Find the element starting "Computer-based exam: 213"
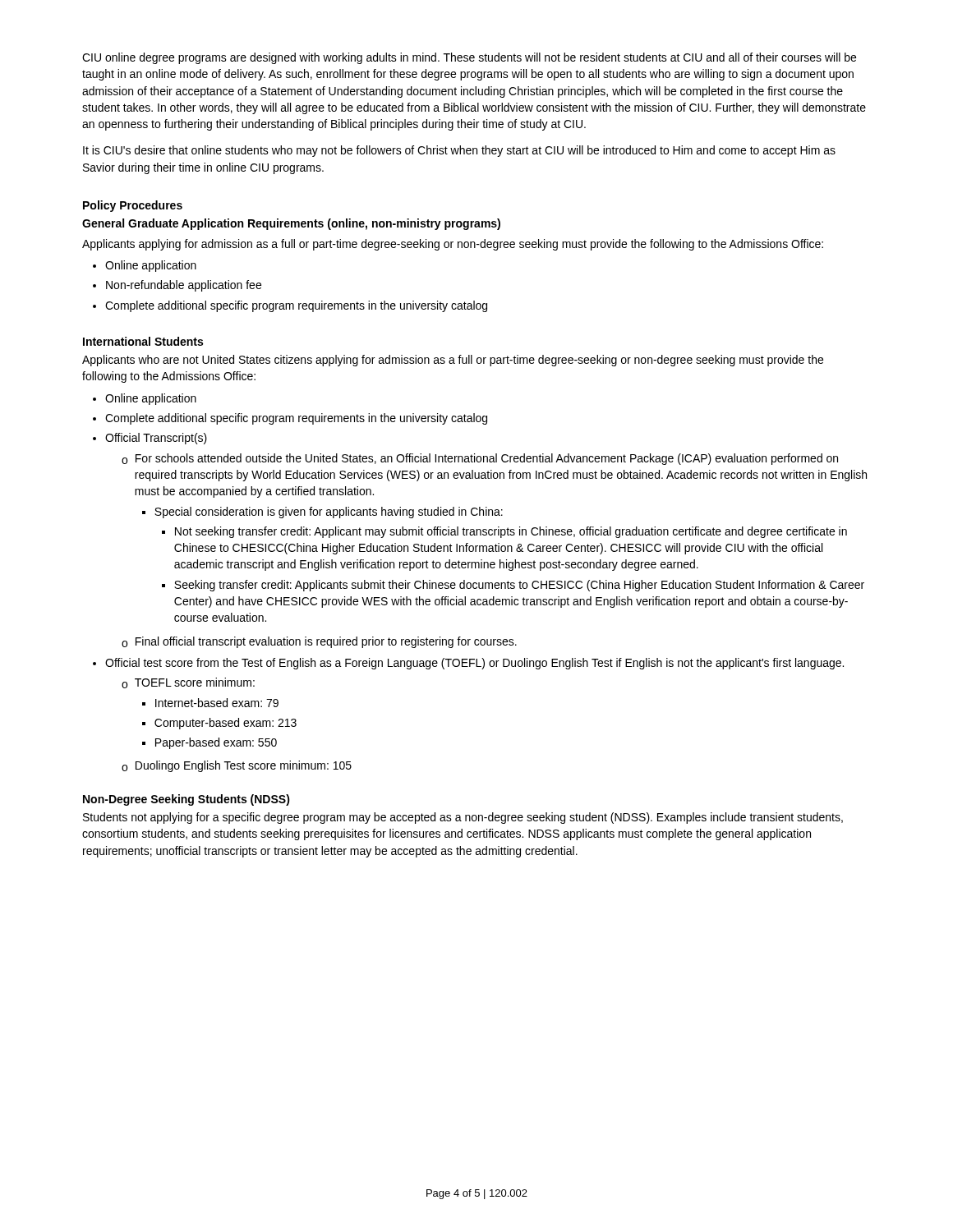The width and height of the screenshot is (953, 1232). coord(226,723)
